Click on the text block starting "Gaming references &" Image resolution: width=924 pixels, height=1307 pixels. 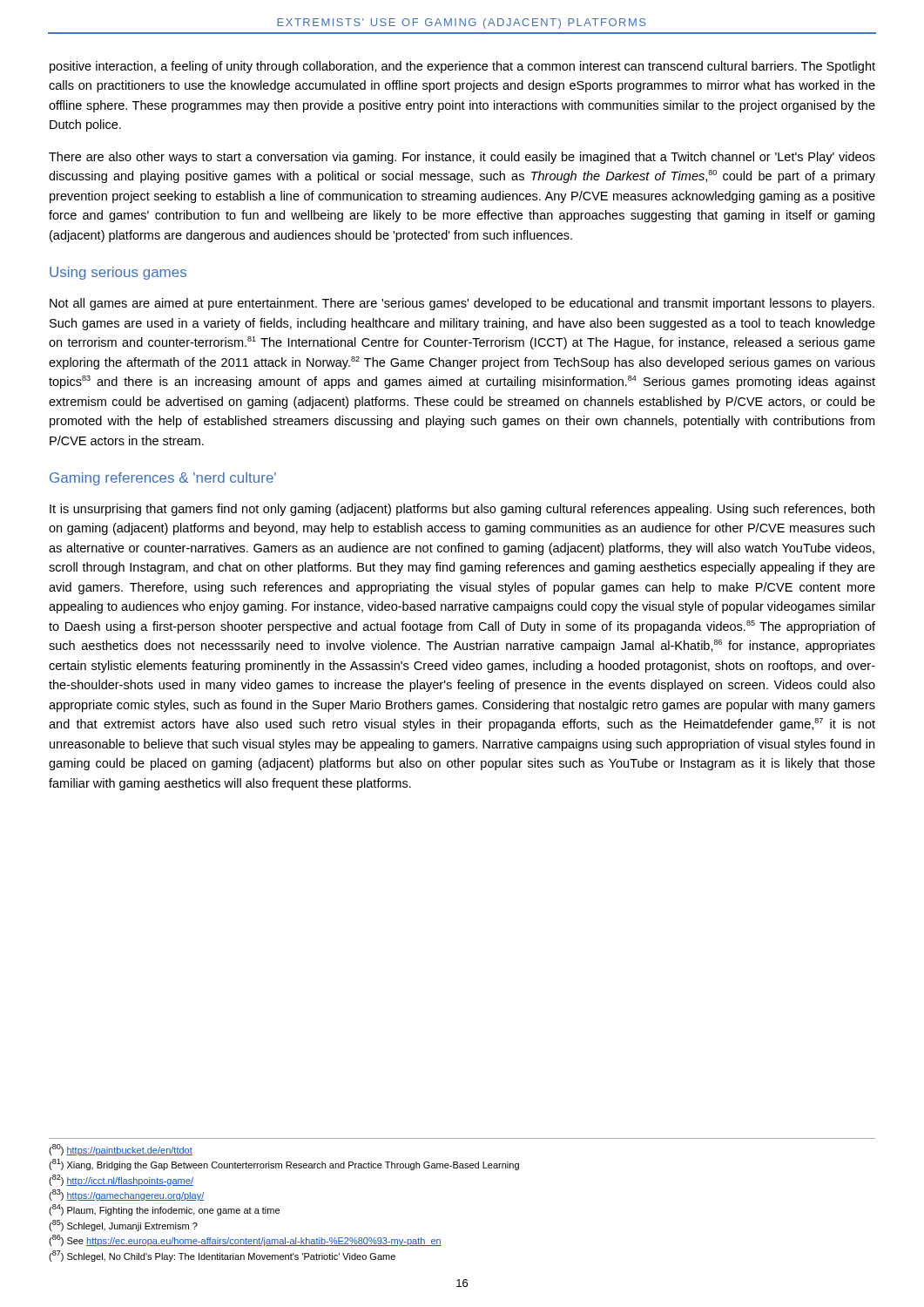[x=163, y=479]
